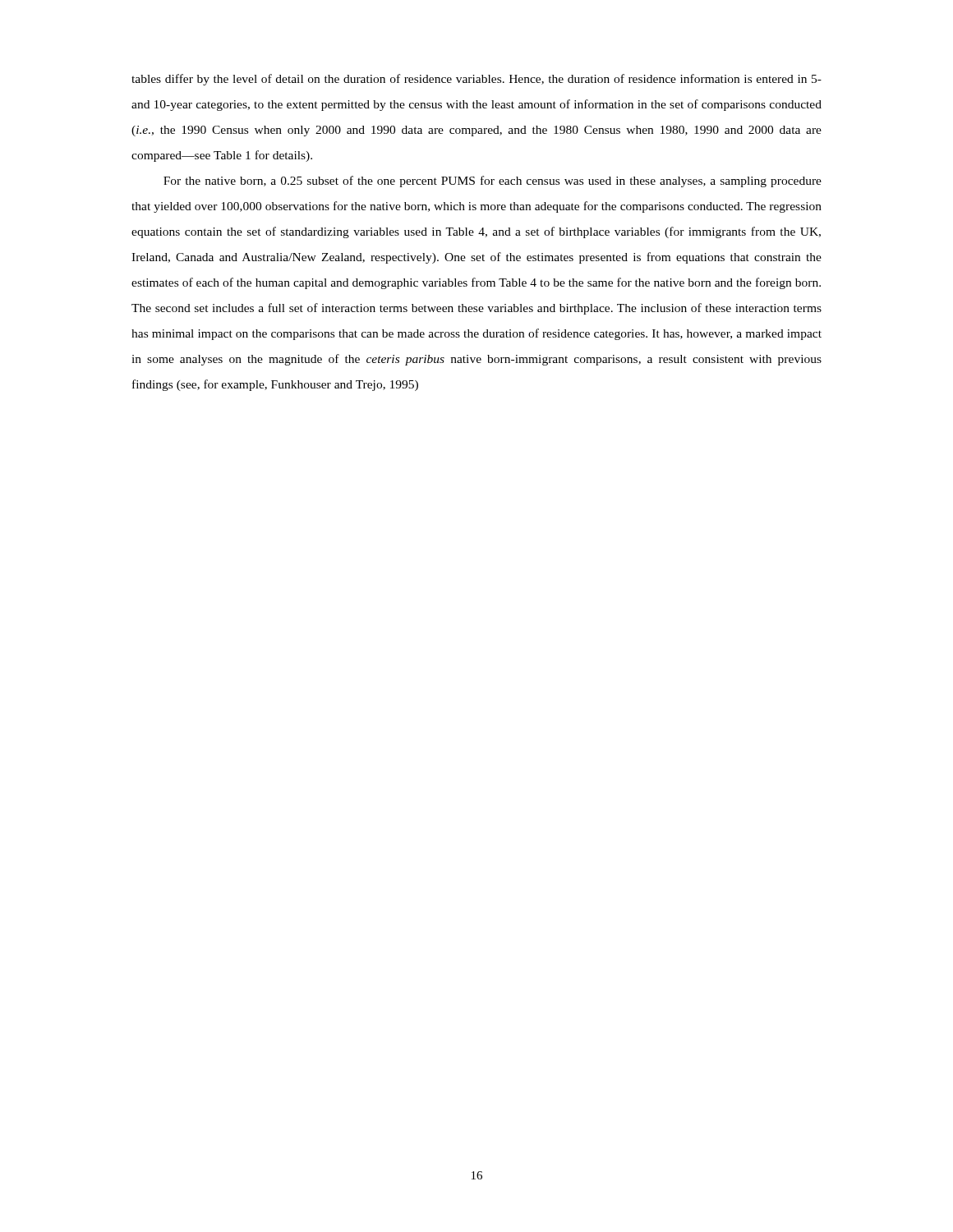Click the passage that begins "tables differ by the"
Image resolution: width=953 pixels, height=1232 pixels.
click(x=476, y=117)
